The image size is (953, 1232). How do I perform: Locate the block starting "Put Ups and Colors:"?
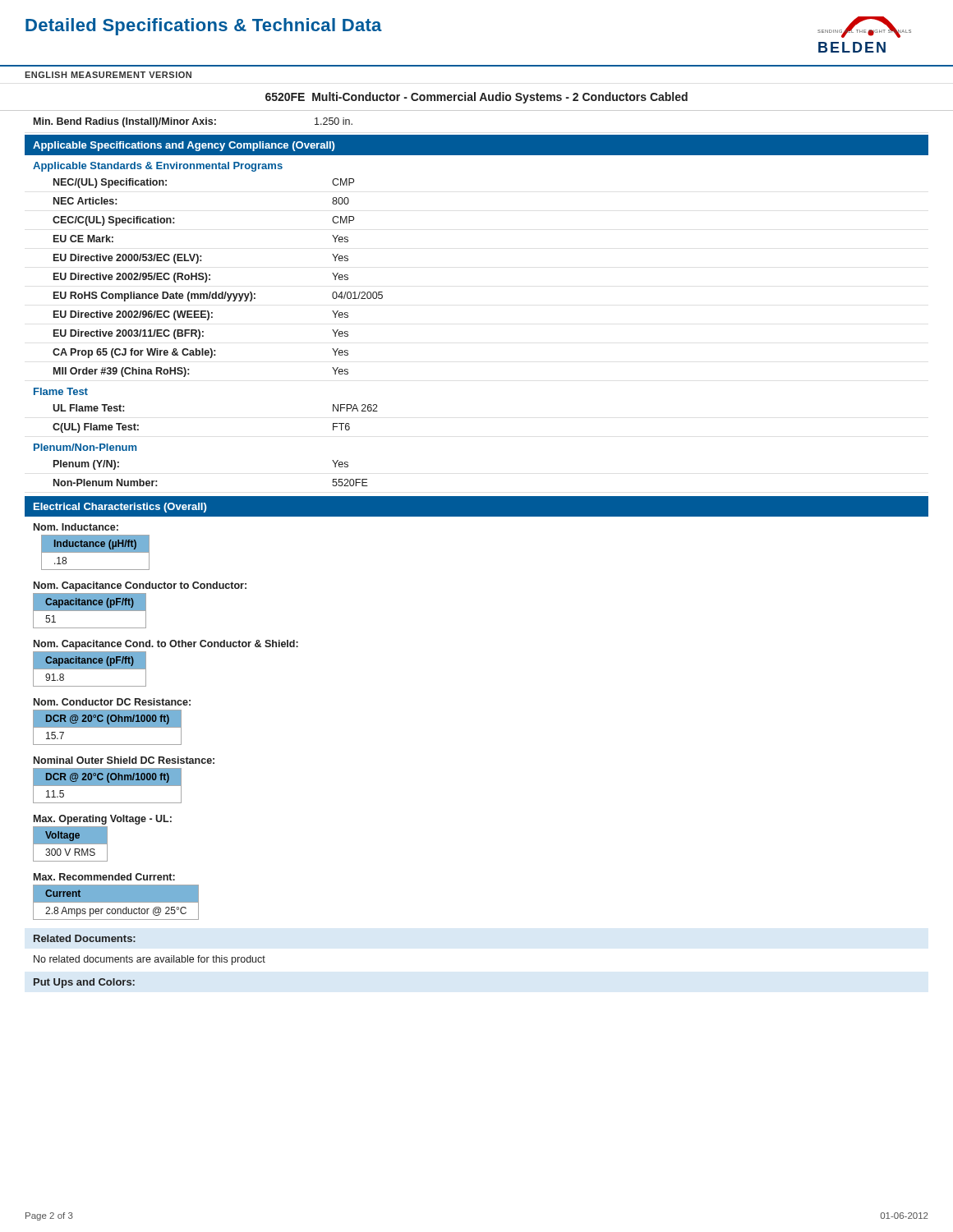tap(84, 982)
